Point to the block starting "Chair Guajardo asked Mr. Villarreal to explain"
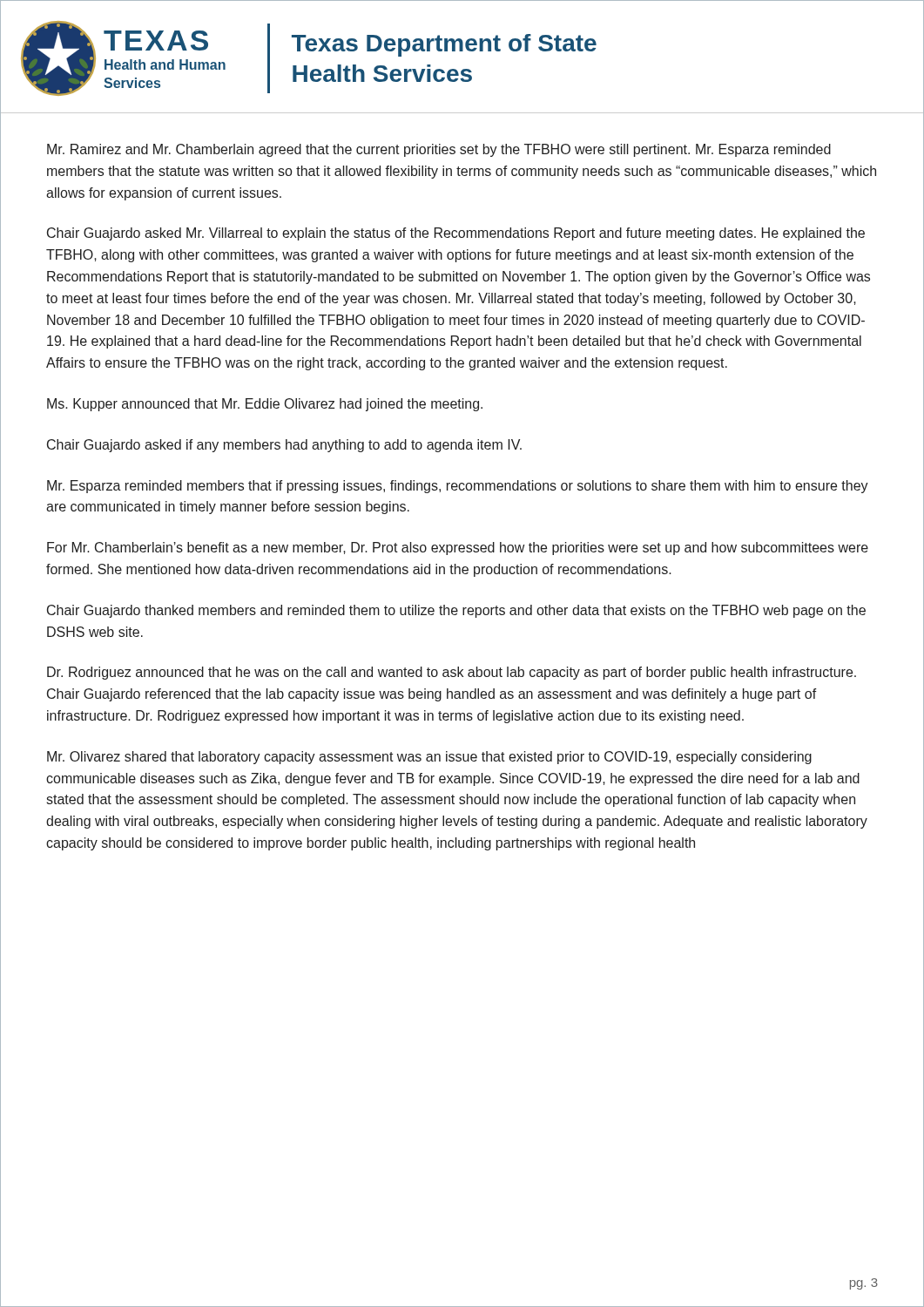This screenshot has height=1307, width=924. 458,298
